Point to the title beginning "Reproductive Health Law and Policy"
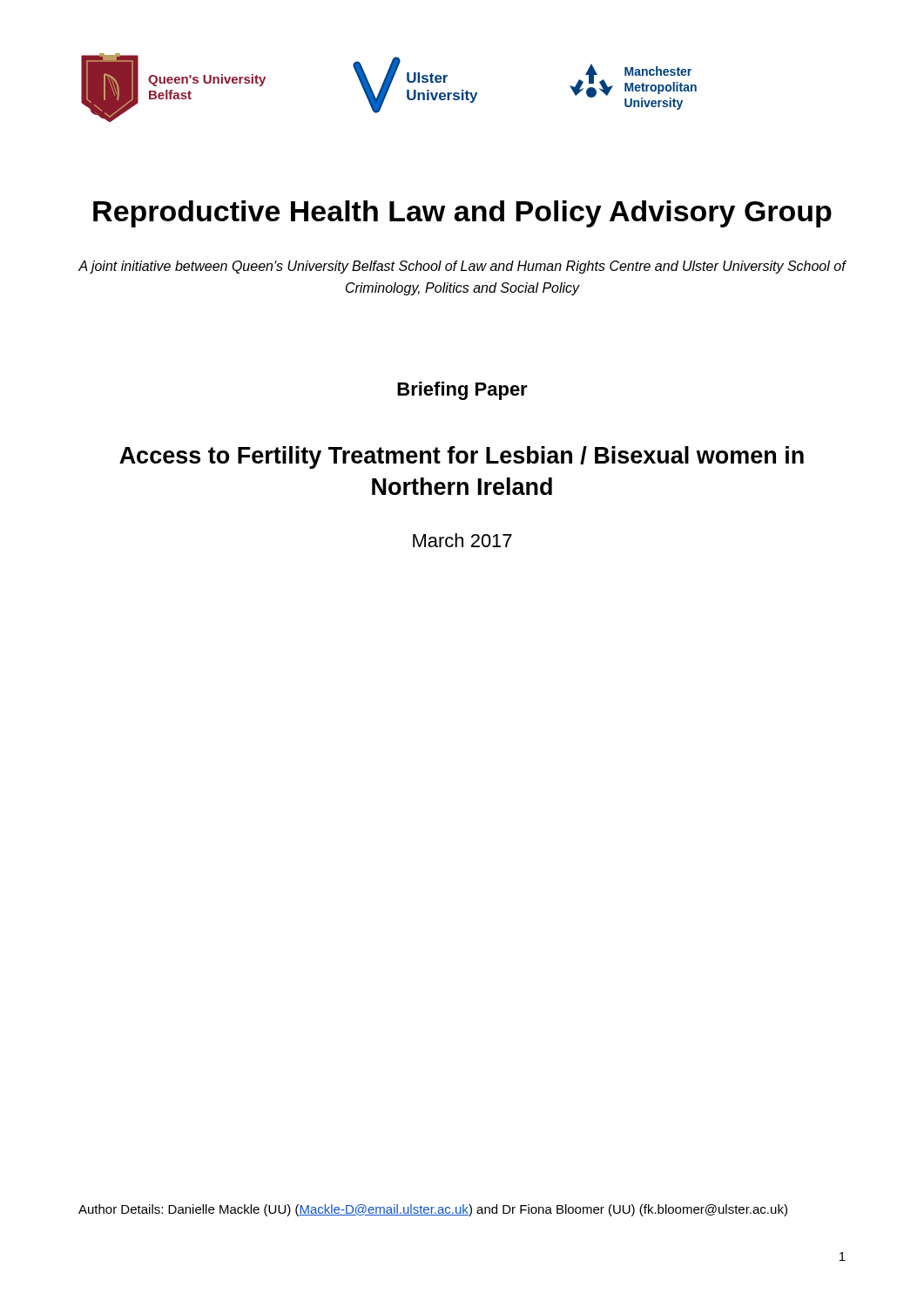This screenshot has width=924, height=1307. point(462,211)
